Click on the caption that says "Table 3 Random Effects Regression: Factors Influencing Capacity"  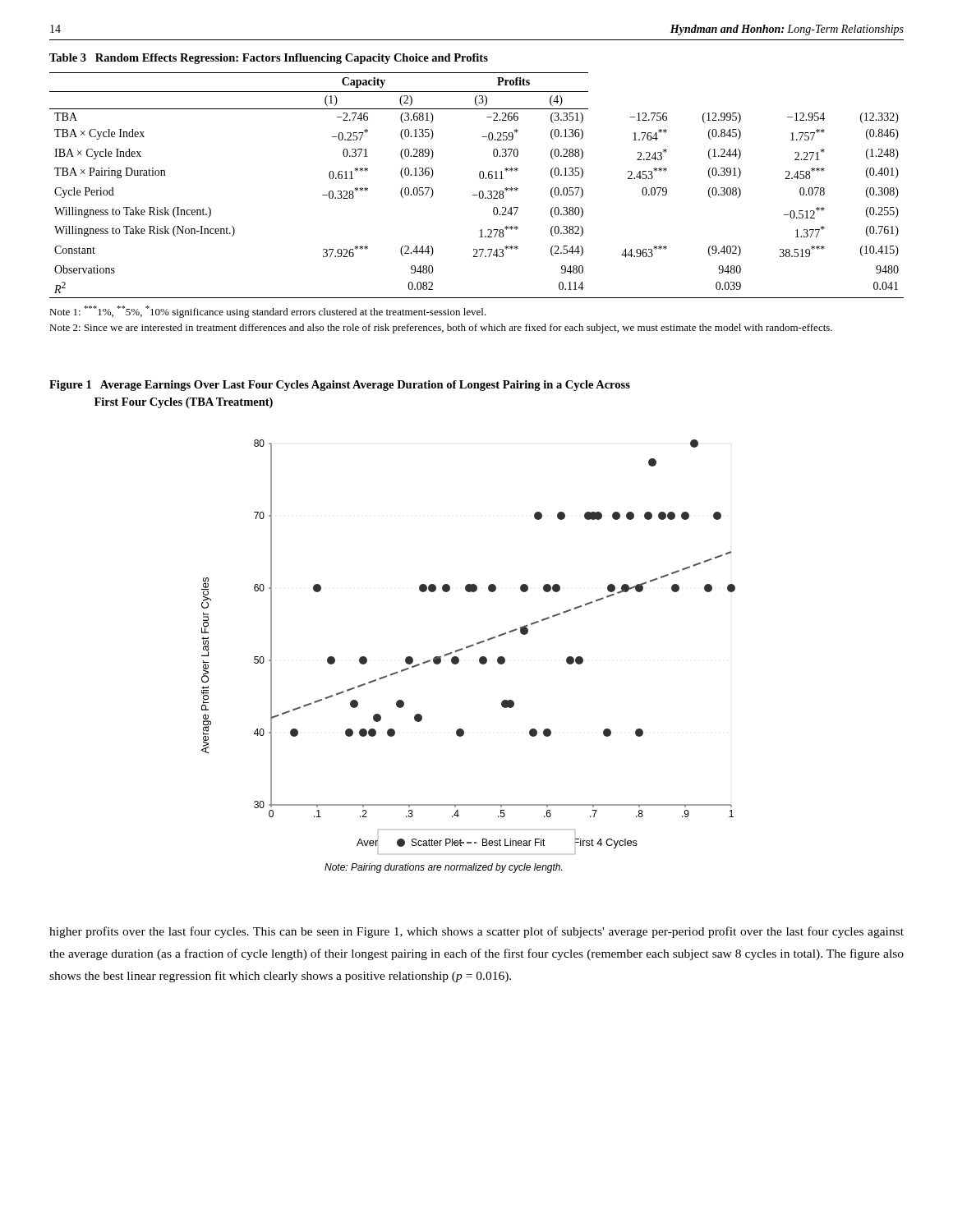tap(269, 57)
